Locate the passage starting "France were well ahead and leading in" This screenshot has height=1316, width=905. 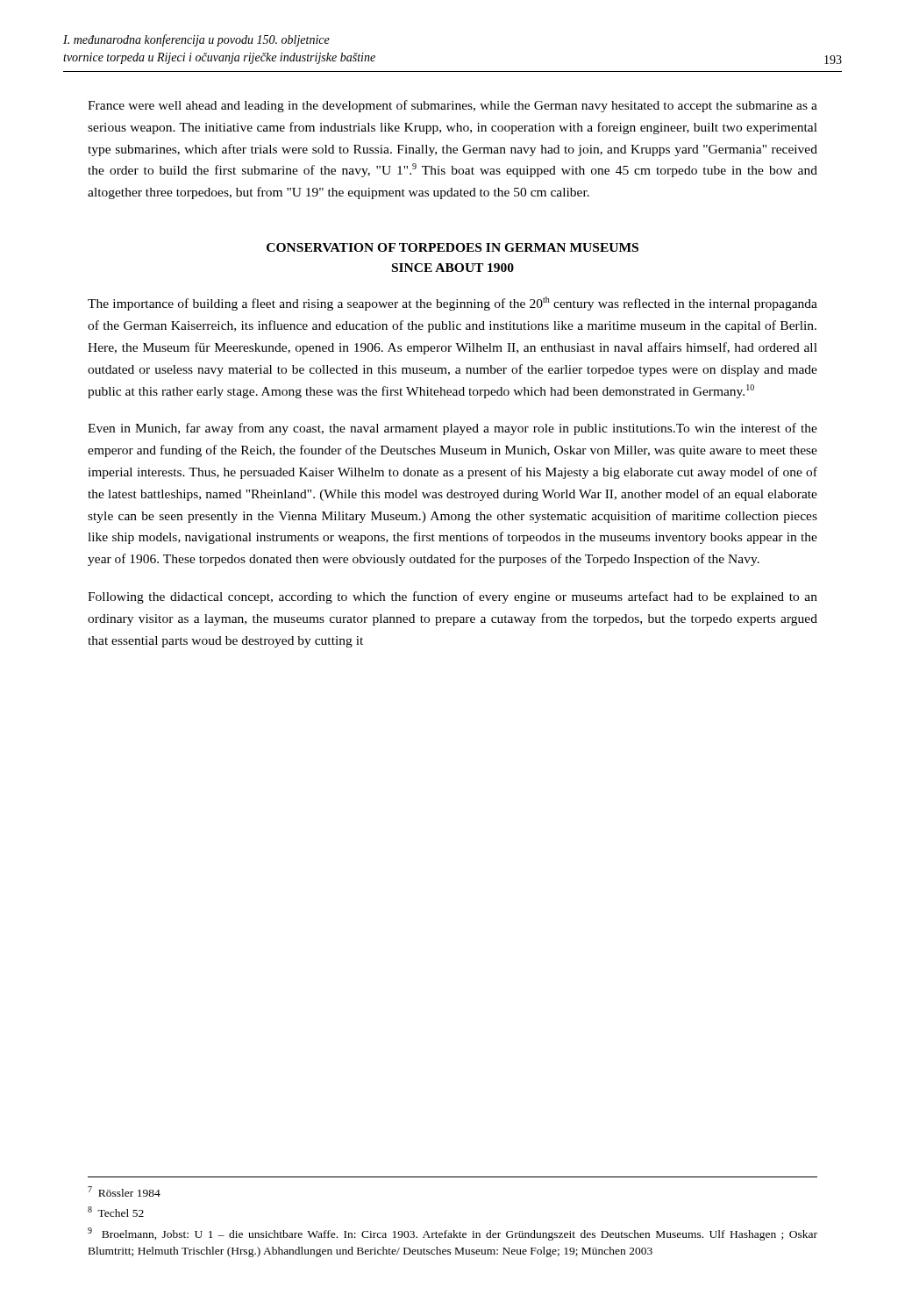tap(452, 148)
